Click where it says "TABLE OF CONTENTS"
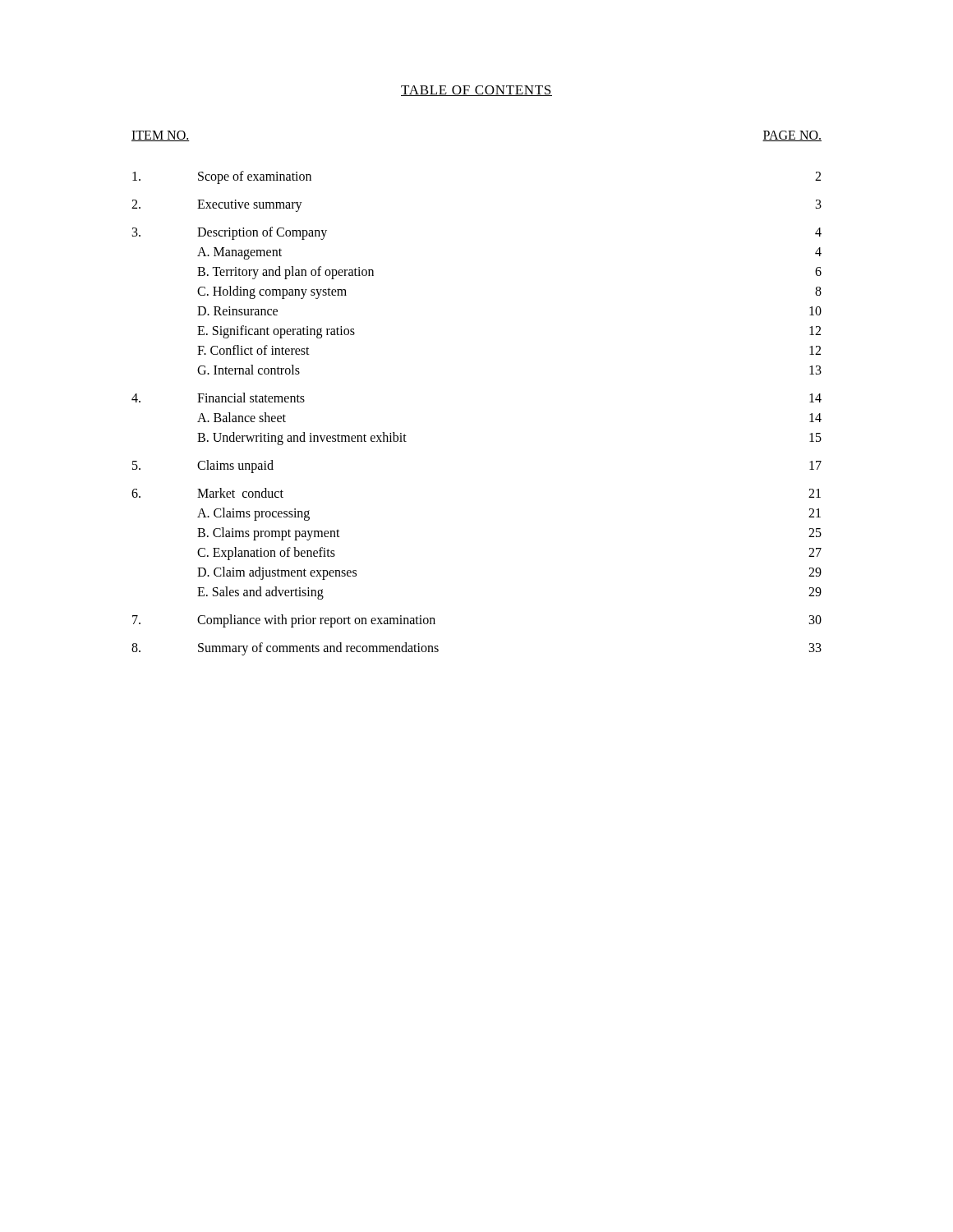This screenshot has width=953, height=1232. coord(476,90)
